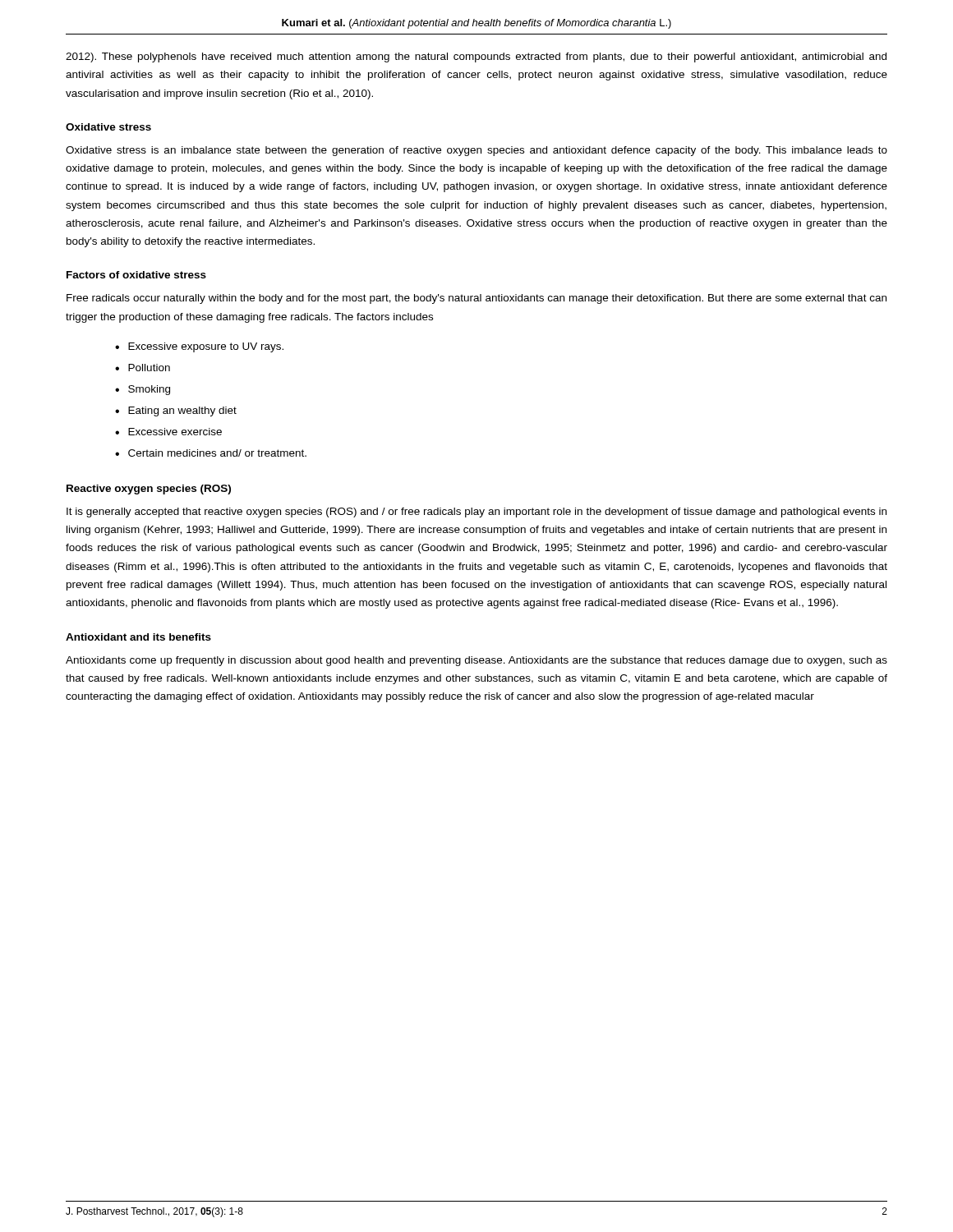
Task: Navigate to the text starting "Factors of oxidative stress"
Action: pyautogui.click(x=136, y=275)
